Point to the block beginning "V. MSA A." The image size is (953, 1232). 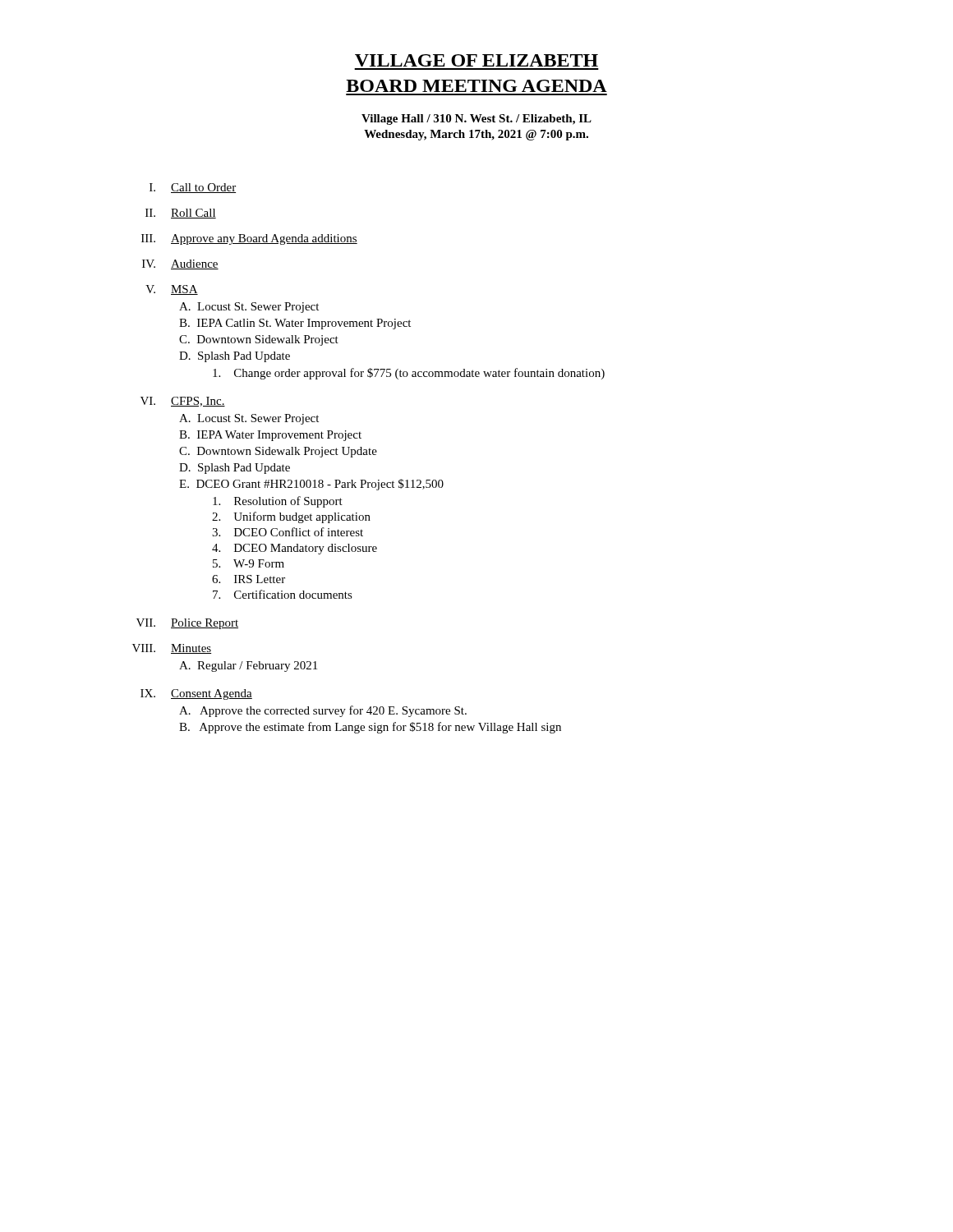point(172,290)
